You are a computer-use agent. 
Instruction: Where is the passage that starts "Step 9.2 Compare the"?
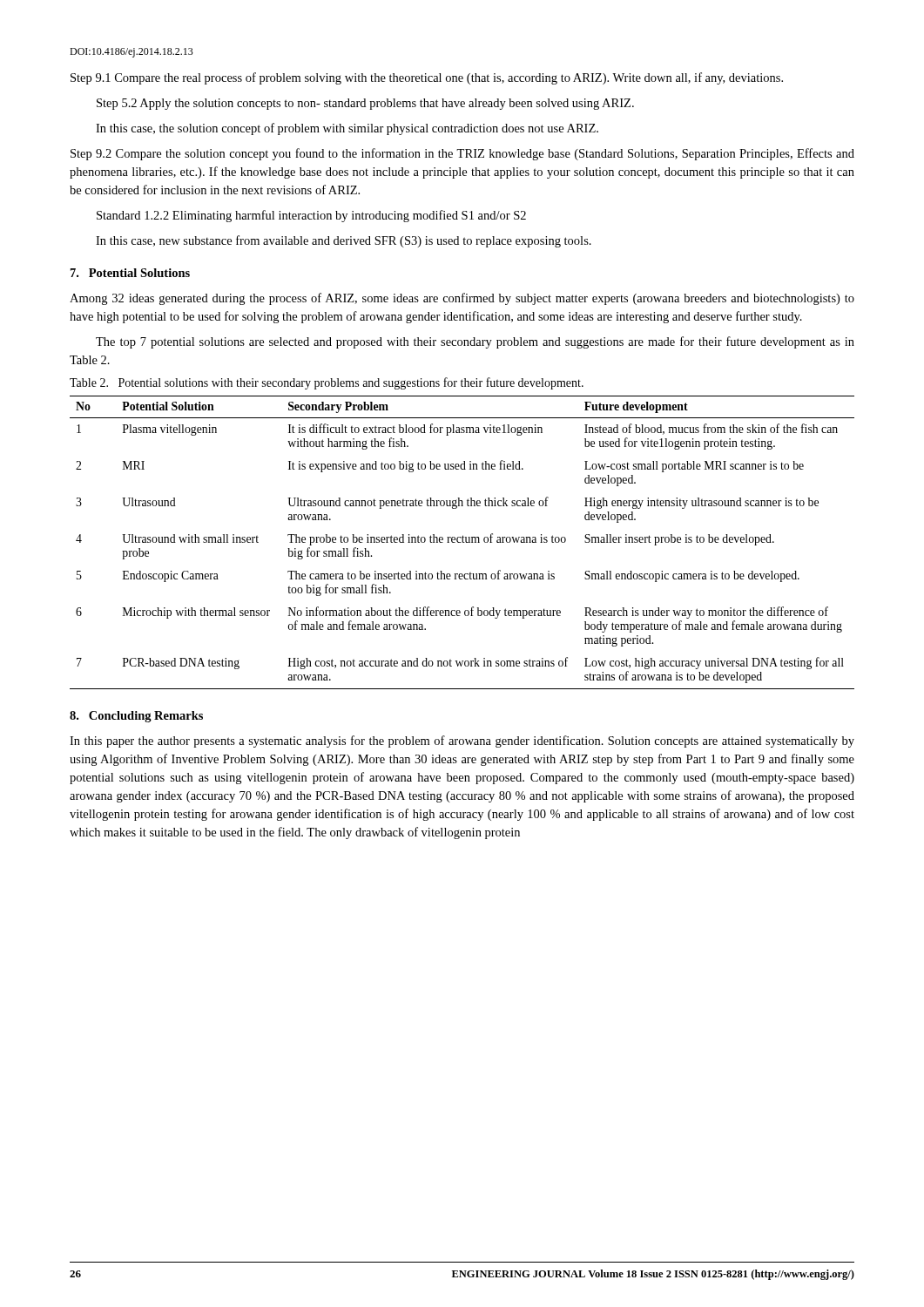462,154
